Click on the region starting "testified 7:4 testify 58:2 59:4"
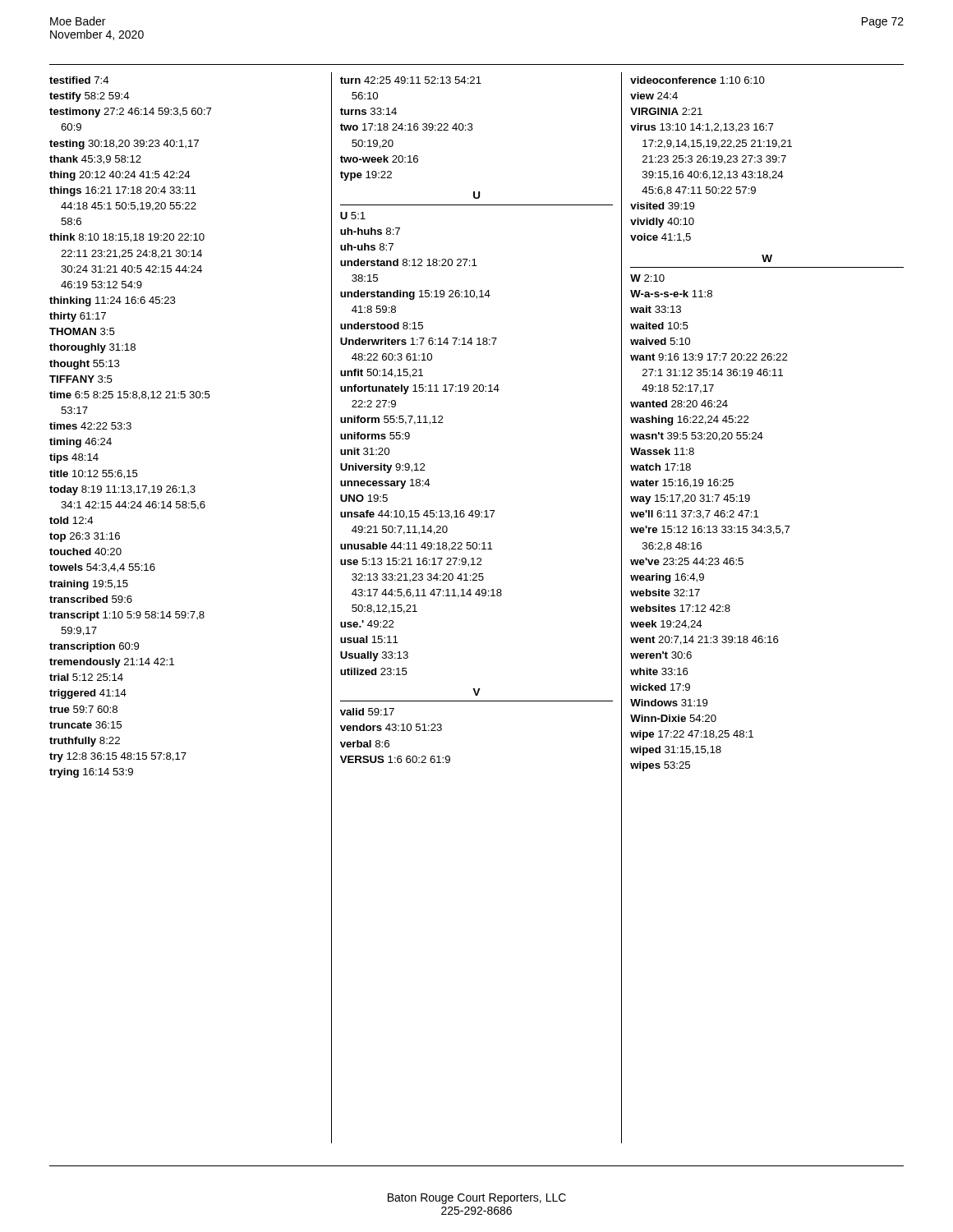 (x=79, y=80)
